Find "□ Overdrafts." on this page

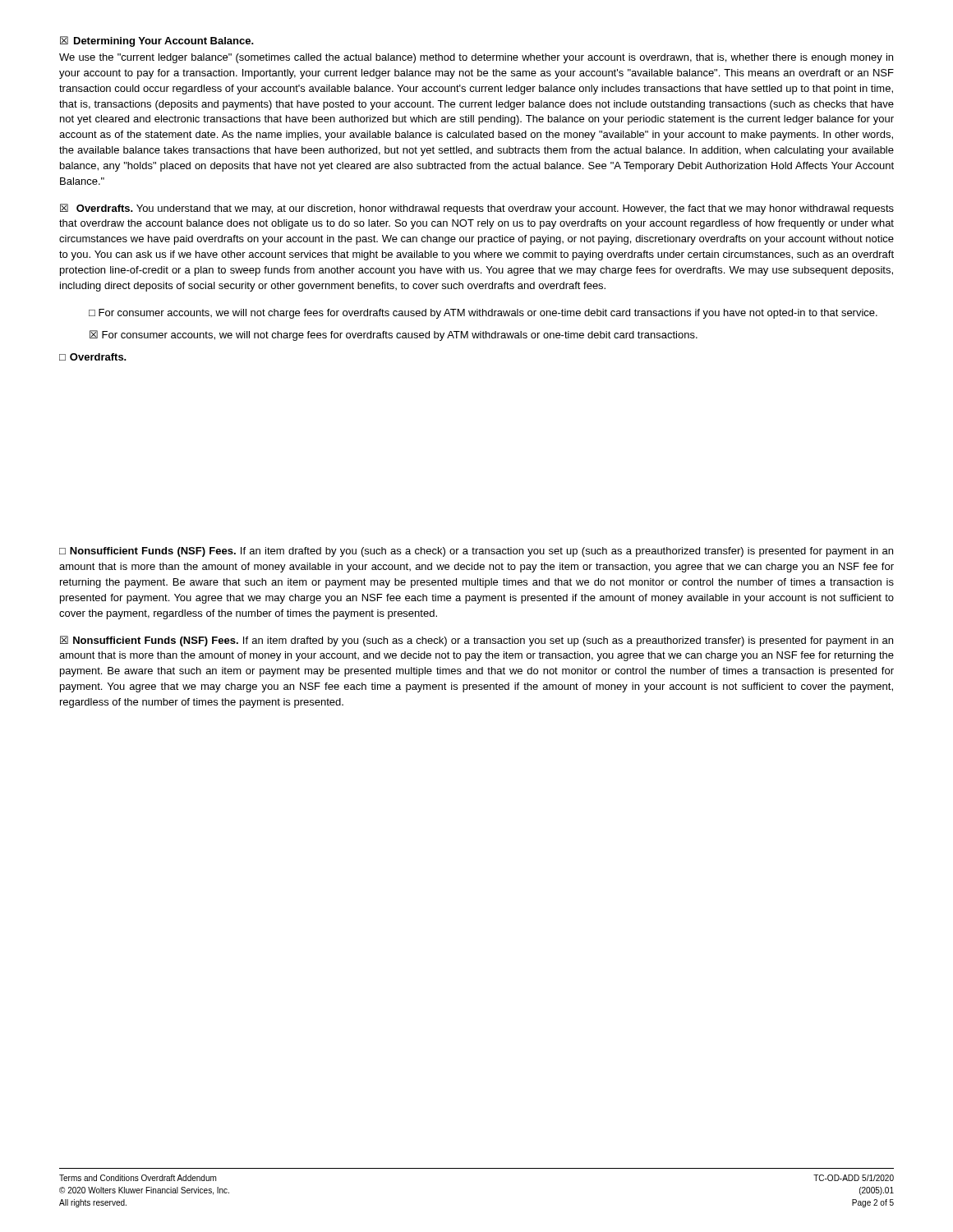pos(93,357)
